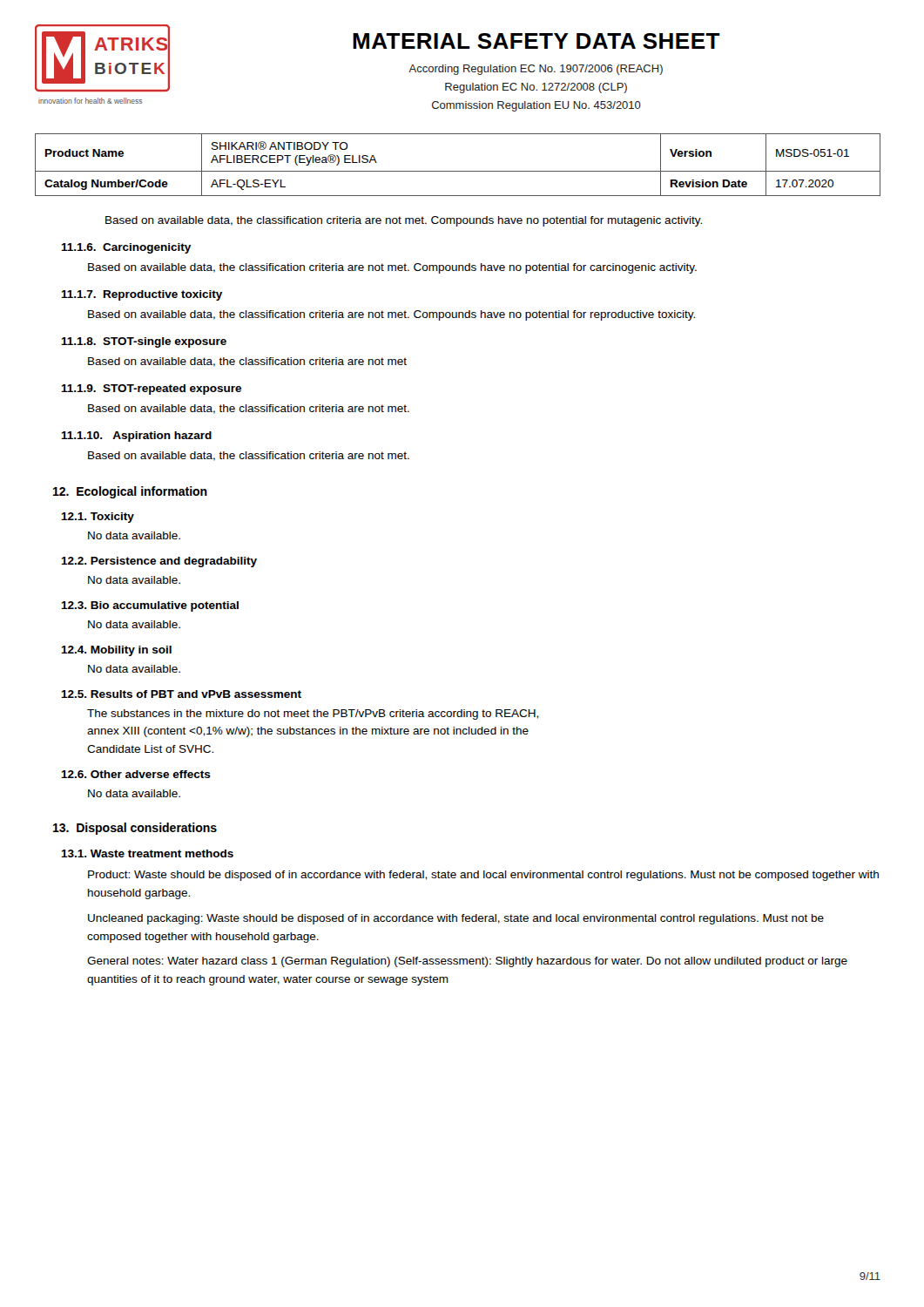Navigate to the element starting "13.1. Waste treatment"
This screenshot has height=1307, width=924.
(147, 853)
